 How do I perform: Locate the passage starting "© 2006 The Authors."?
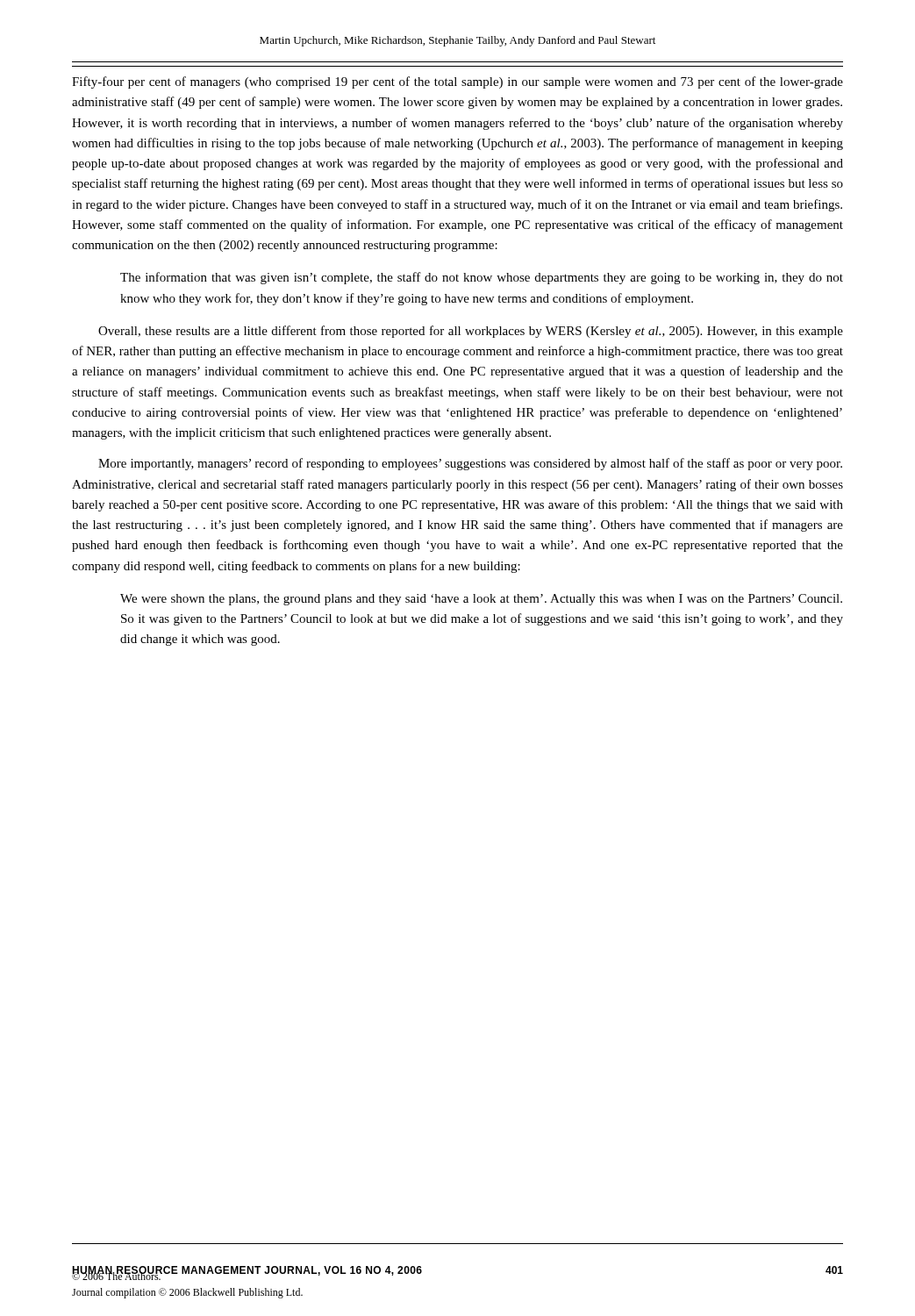click(187, 1284)
